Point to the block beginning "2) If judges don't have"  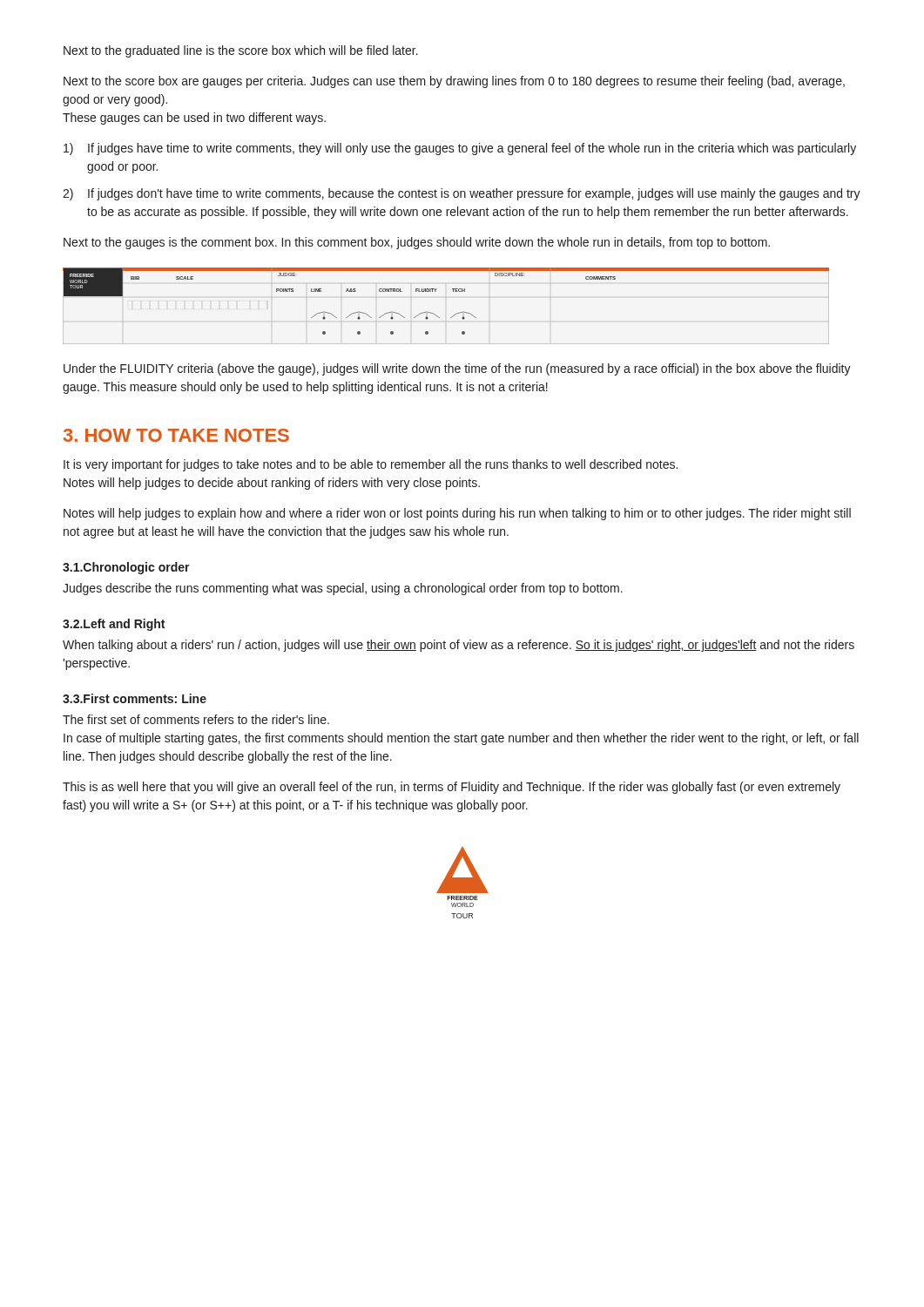[462, 203]
